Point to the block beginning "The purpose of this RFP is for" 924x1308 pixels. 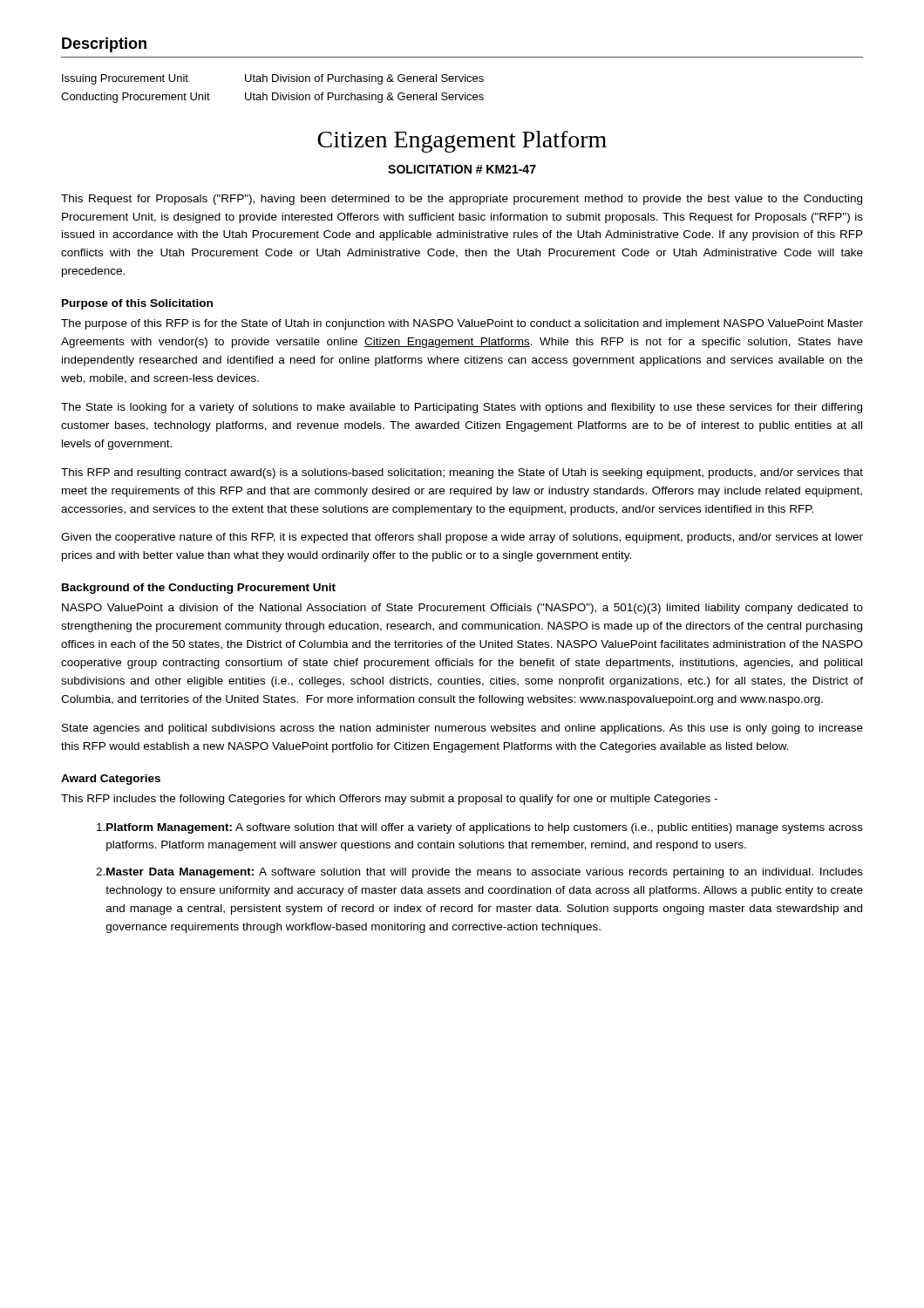pyautogui.click(x=462, y=351)
